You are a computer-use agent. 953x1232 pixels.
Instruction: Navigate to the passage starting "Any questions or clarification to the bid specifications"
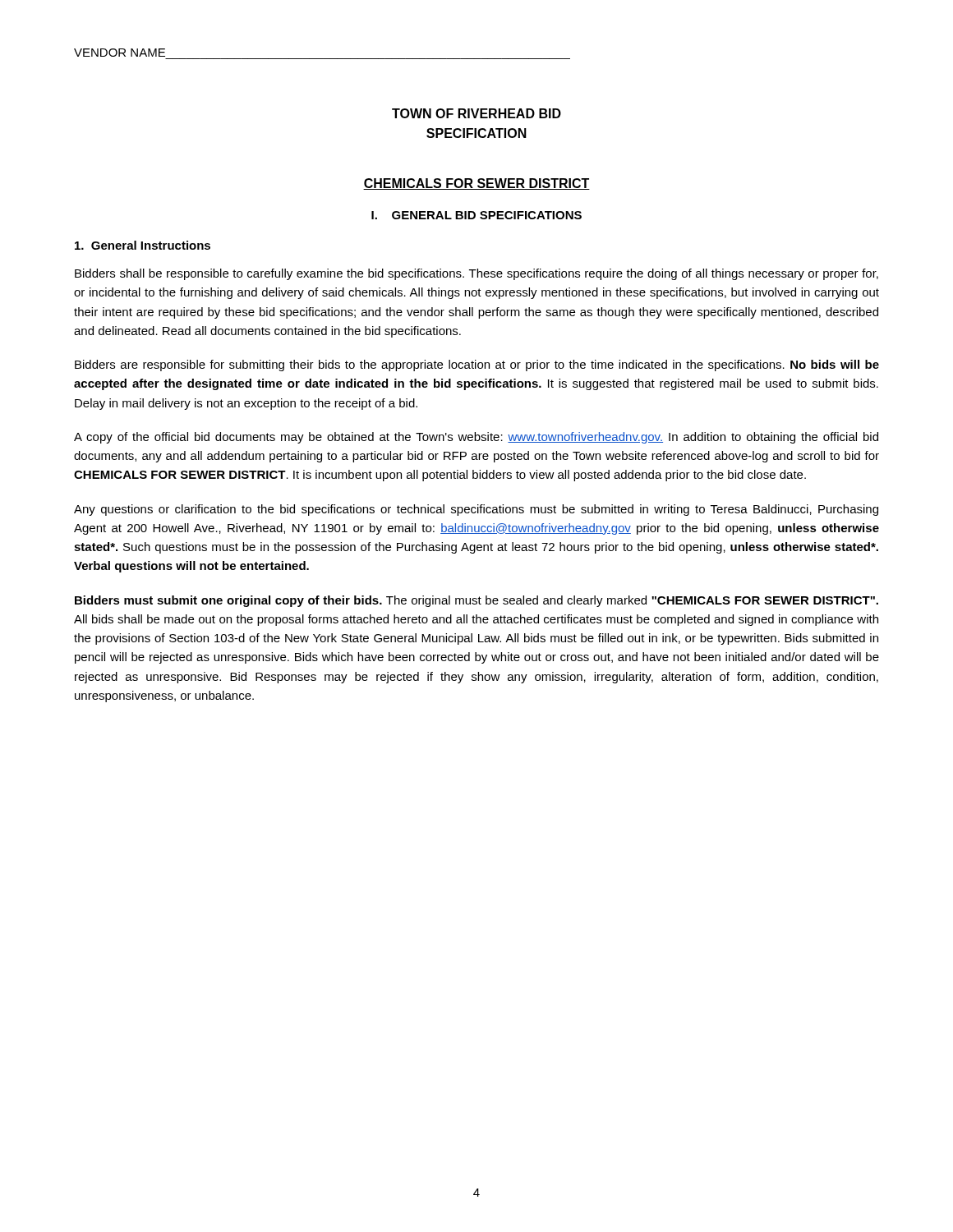click(x=476, y=537)
